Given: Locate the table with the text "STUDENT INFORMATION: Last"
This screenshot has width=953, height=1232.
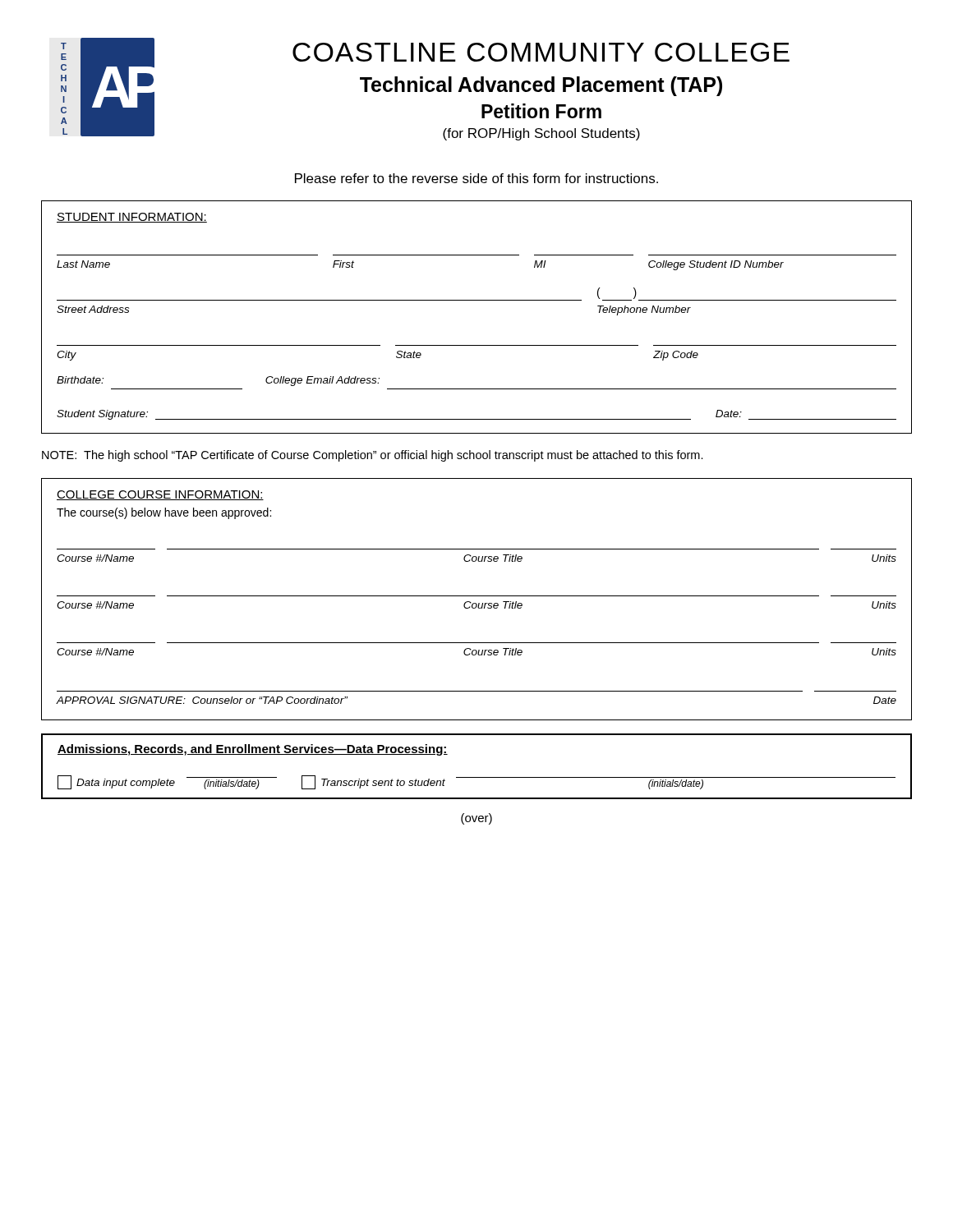Looking at the screenshot, I should click(476, 317).
